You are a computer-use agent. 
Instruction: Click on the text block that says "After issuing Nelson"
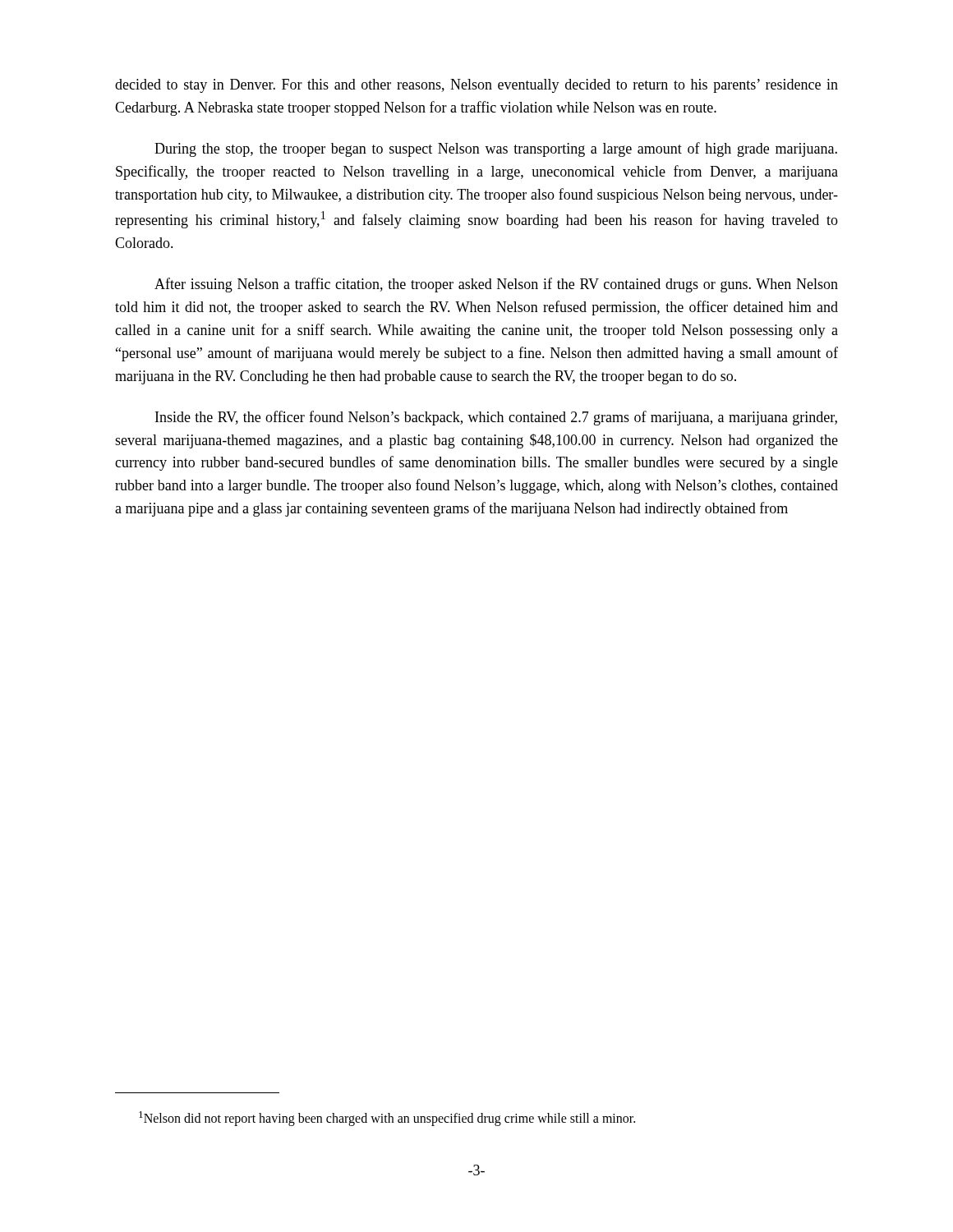click(476, 331)
